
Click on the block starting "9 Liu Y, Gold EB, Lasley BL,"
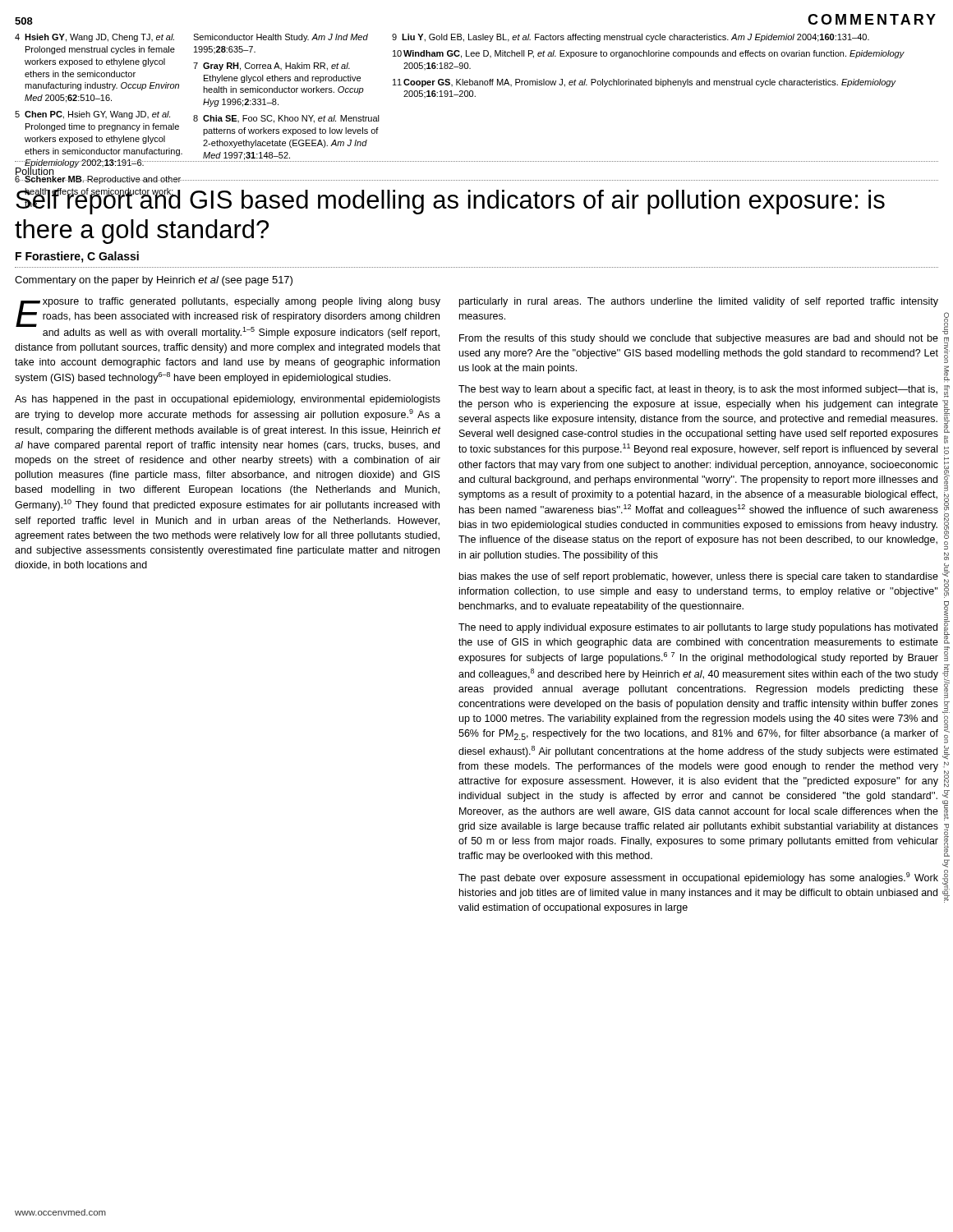[x=631, y=37]
